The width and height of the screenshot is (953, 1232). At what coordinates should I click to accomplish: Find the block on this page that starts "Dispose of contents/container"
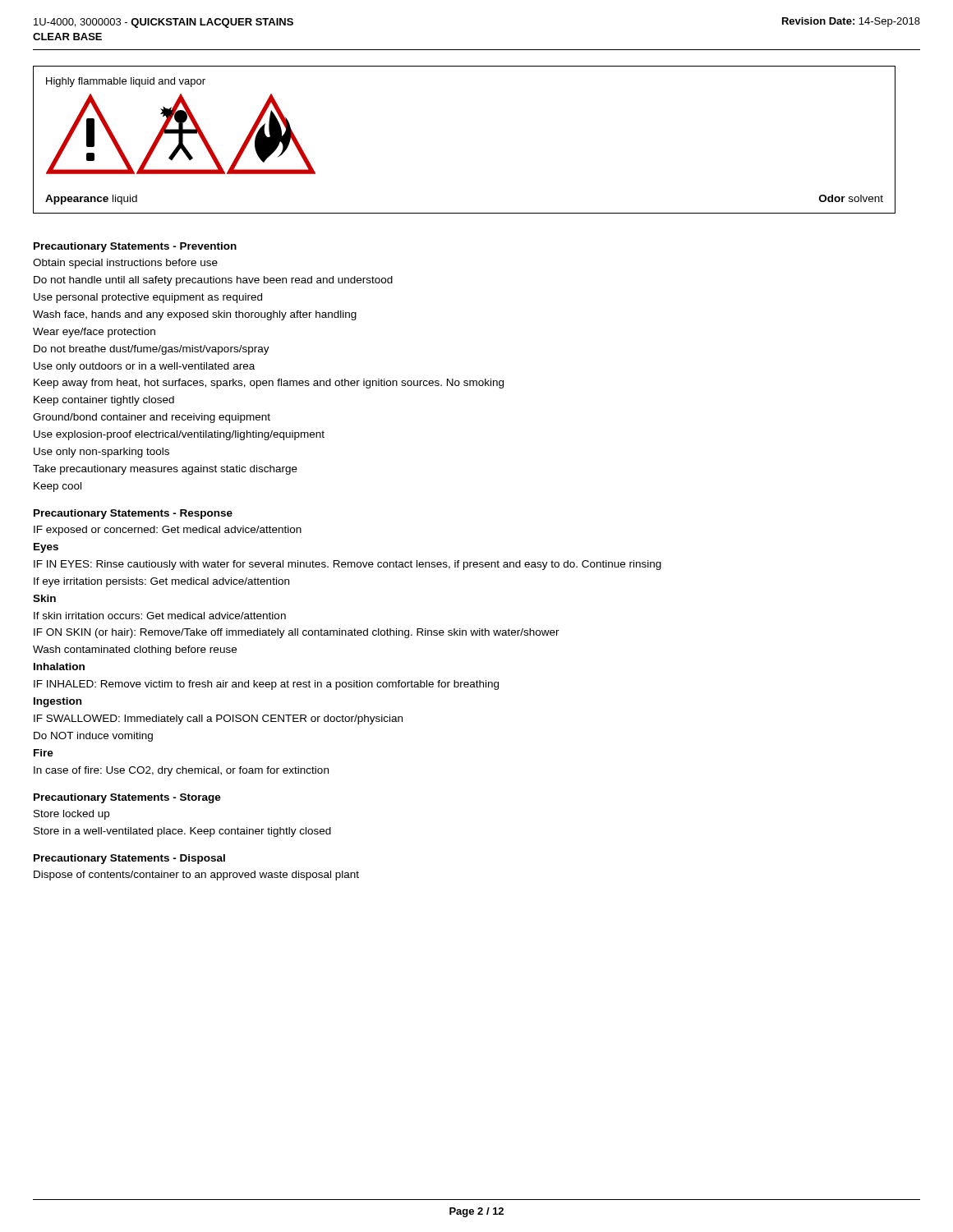[x=196, y=874]
